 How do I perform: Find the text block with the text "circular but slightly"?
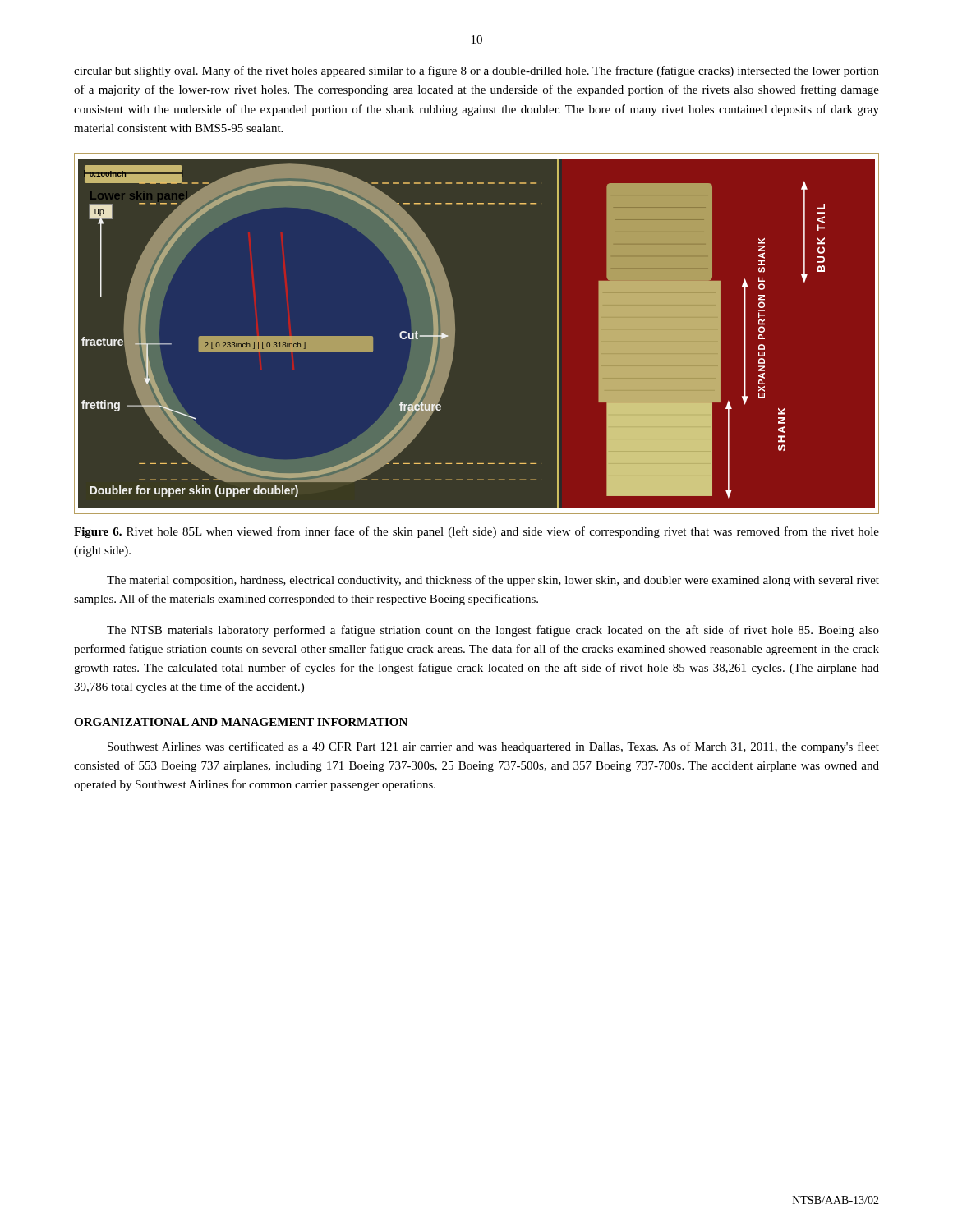point(476,99)
